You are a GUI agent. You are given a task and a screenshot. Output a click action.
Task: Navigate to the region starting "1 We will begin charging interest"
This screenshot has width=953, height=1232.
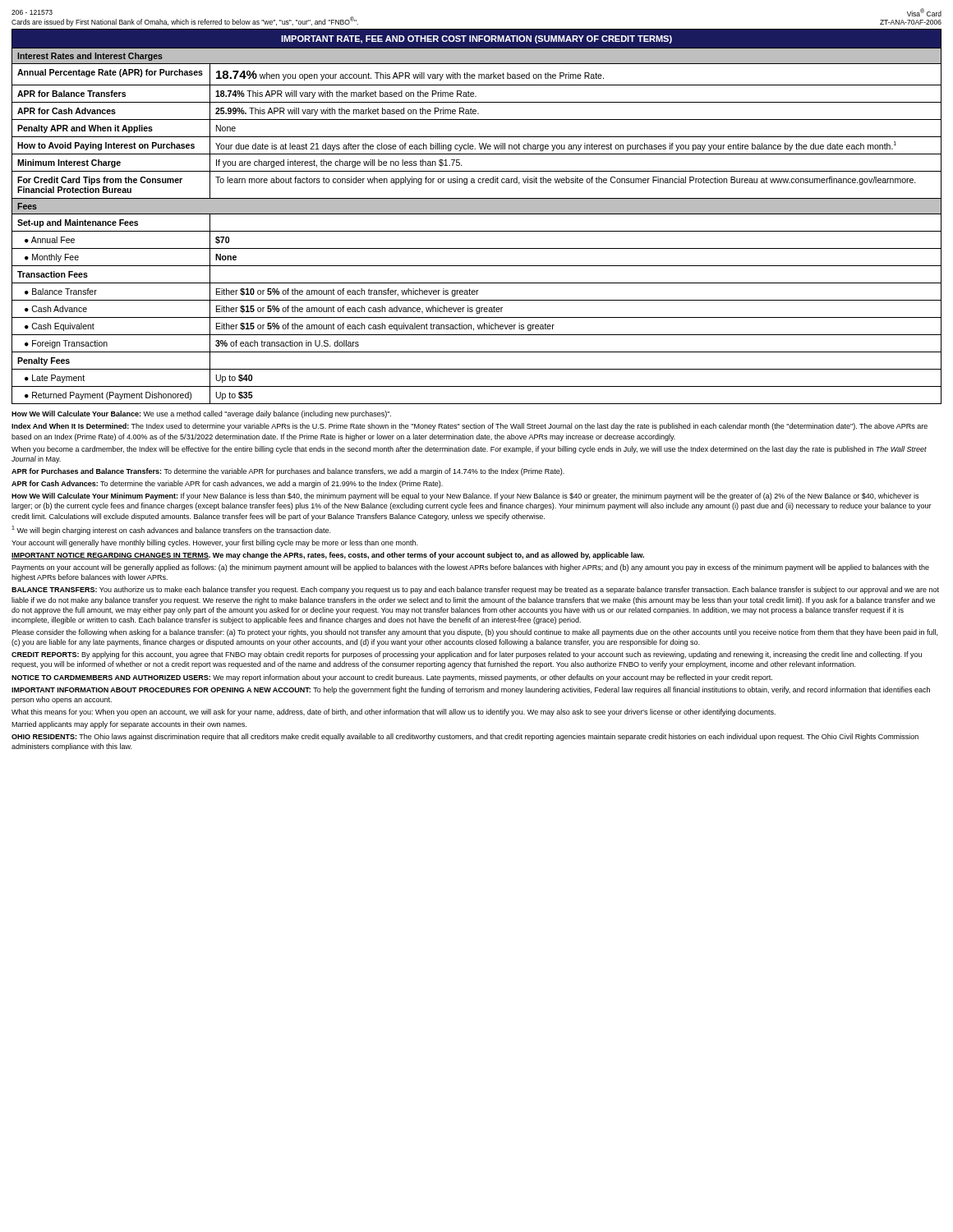(x=476, y=530)
